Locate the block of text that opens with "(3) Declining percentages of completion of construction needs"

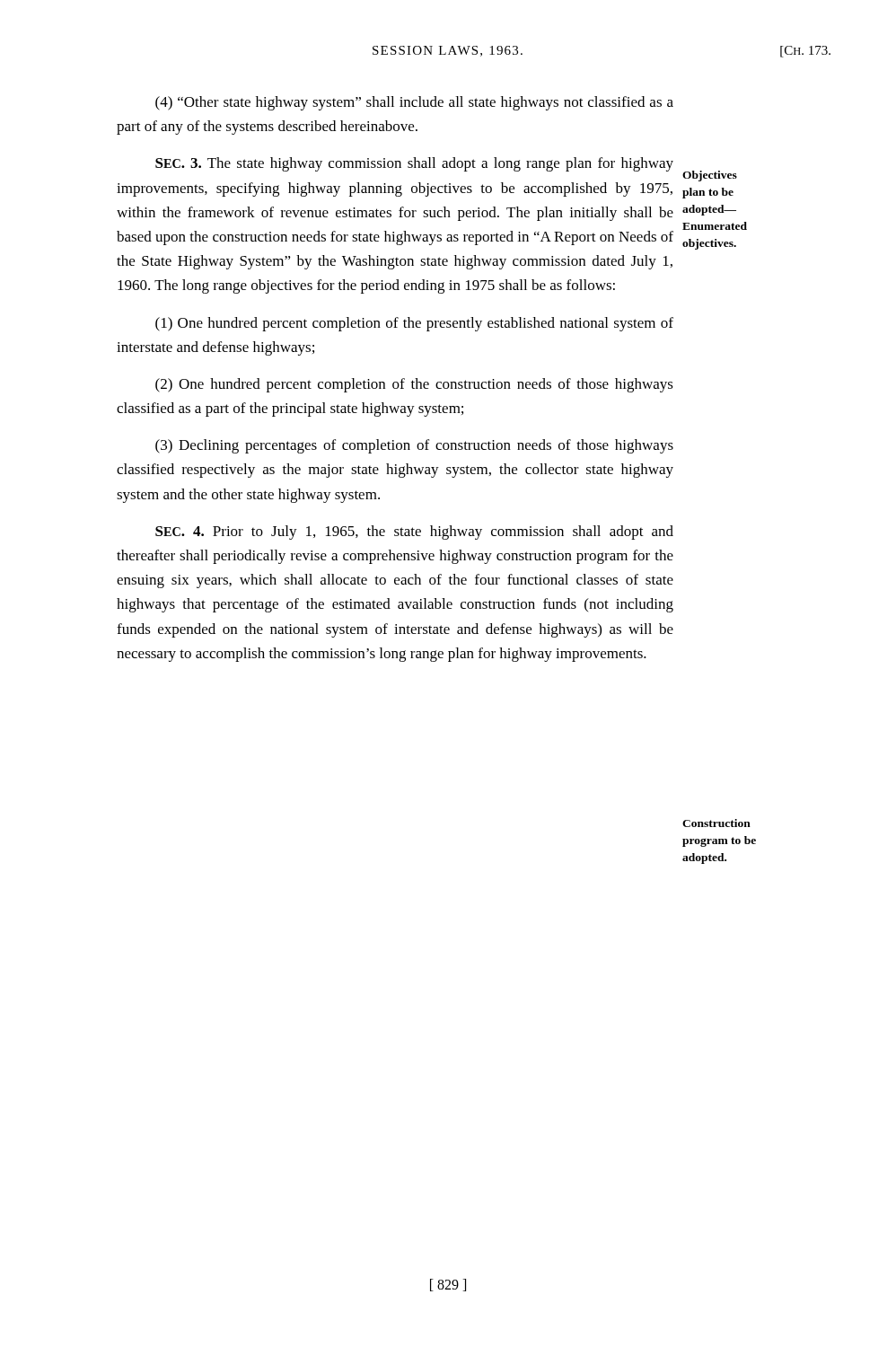coord(395,470)
